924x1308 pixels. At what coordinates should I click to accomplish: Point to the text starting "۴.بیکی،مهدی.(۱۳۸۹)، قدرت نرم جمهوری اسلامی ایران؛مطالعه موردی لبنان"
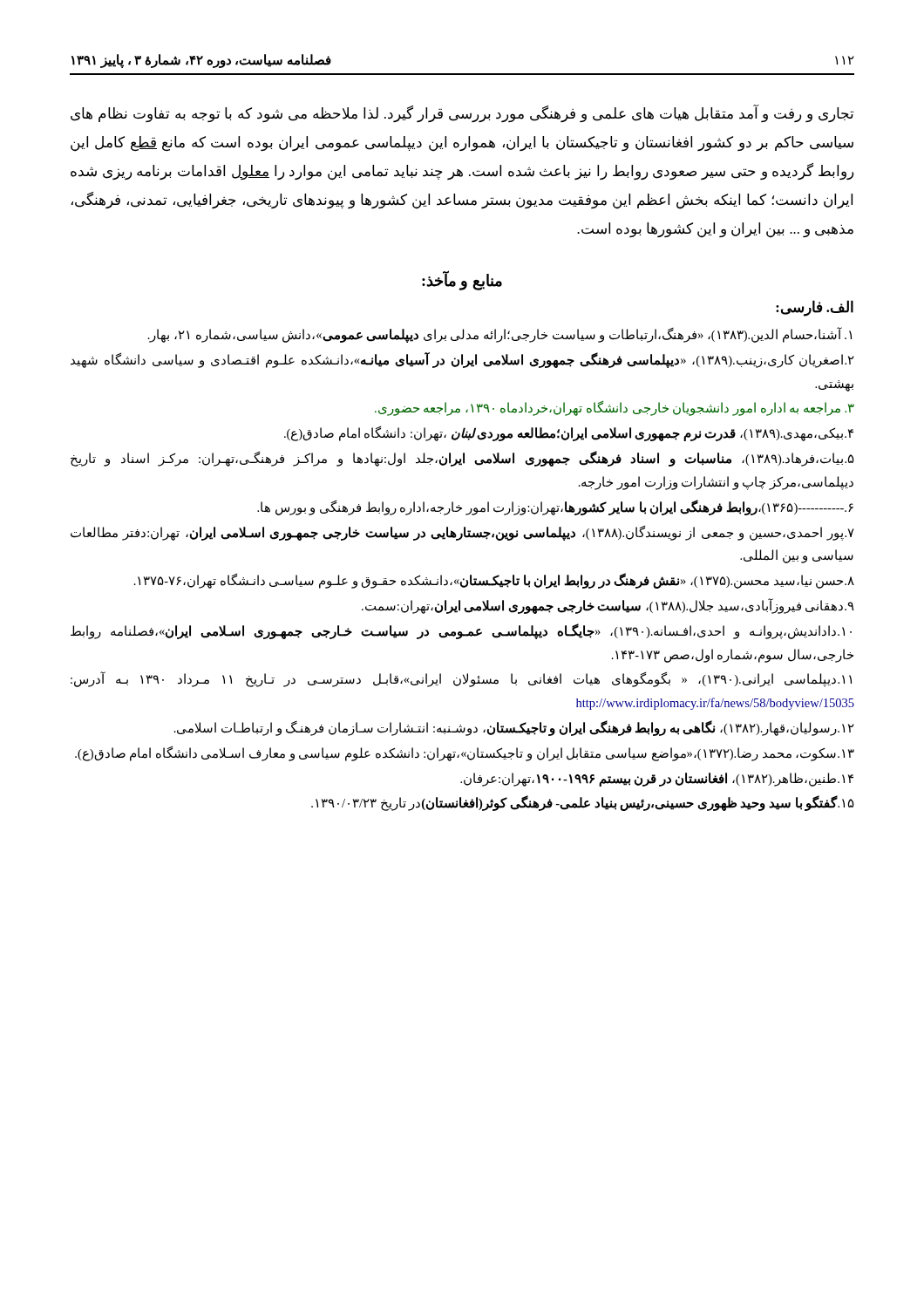point(569,434)
